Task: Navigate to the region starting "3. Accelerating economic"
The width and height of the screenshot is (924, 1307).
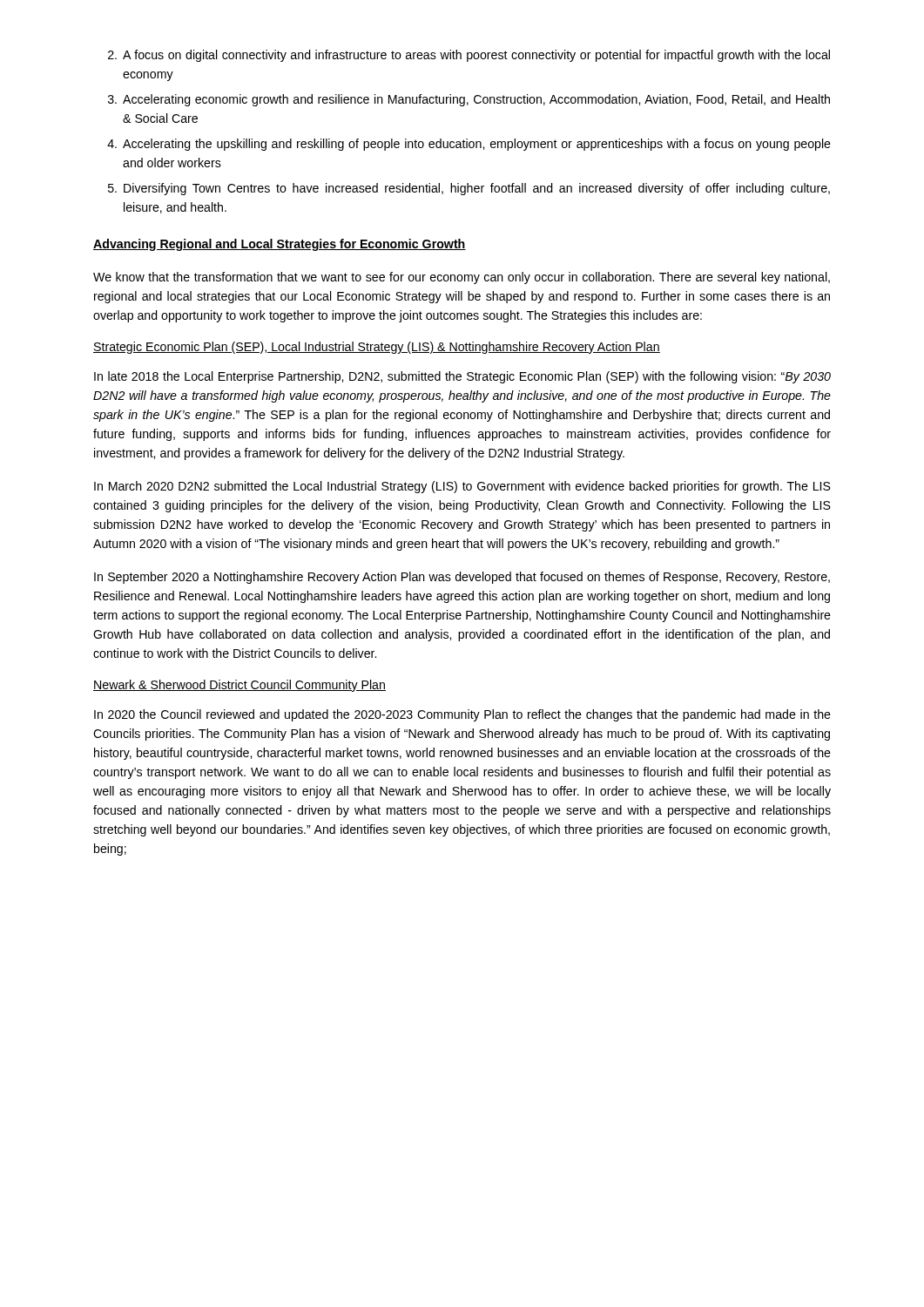Action: point(462,109)
